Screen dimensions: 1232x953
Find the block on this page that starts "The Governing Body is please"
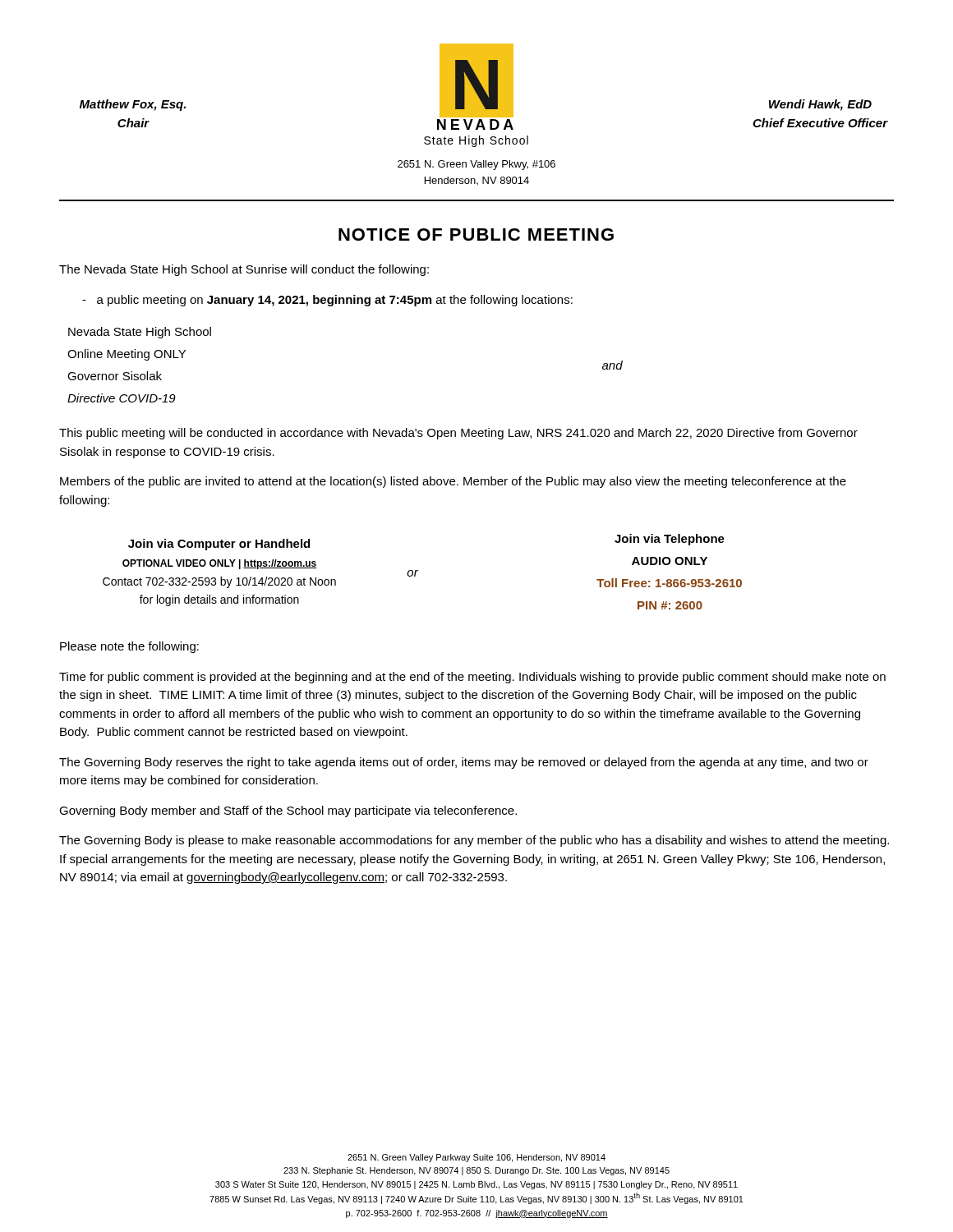tap(475, 858)
